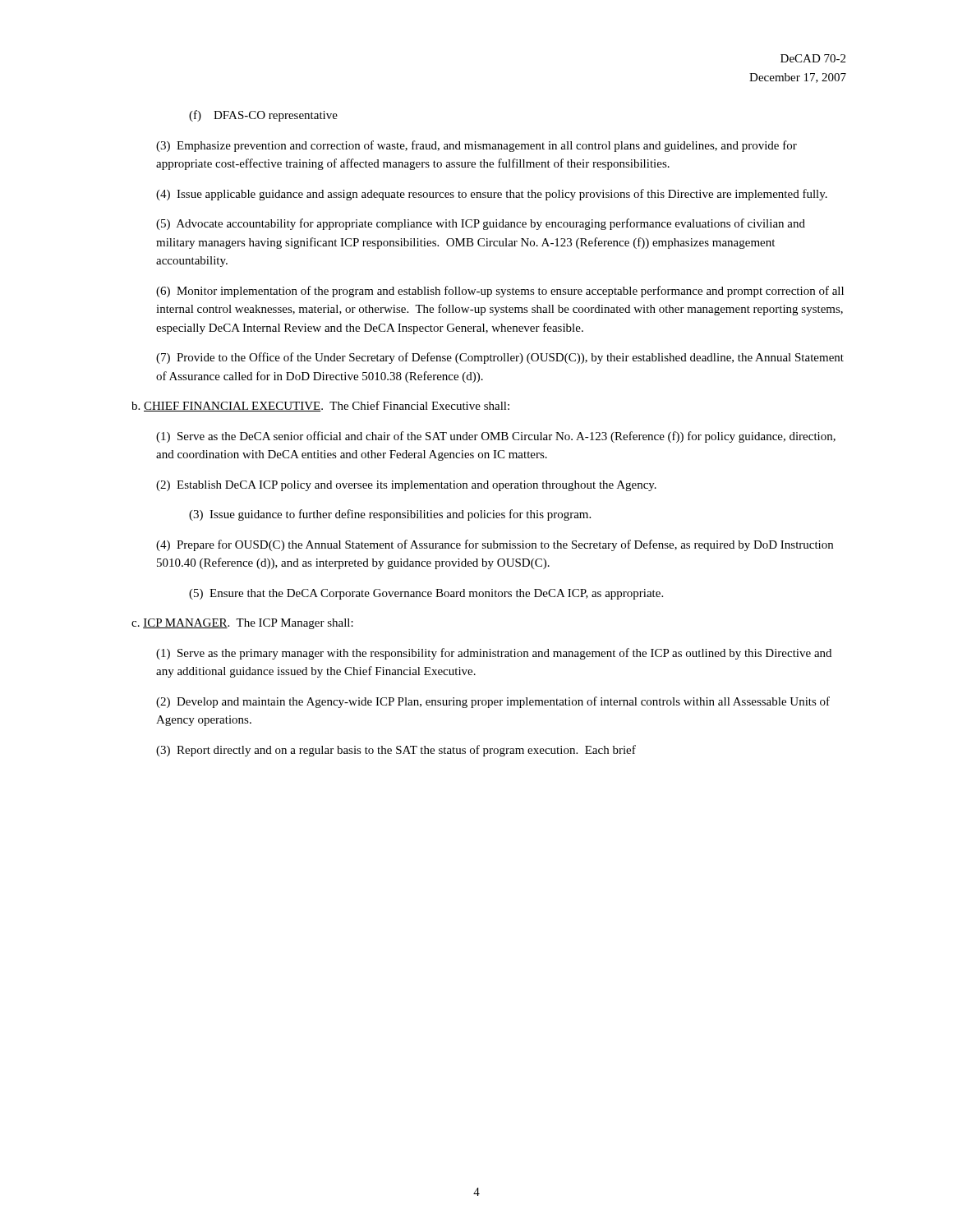Find the passage starting "(2) Establish DeCA ICP policy and oversee its"
This screenshot has width=953, height=1232.
click(x=407, y=484)
